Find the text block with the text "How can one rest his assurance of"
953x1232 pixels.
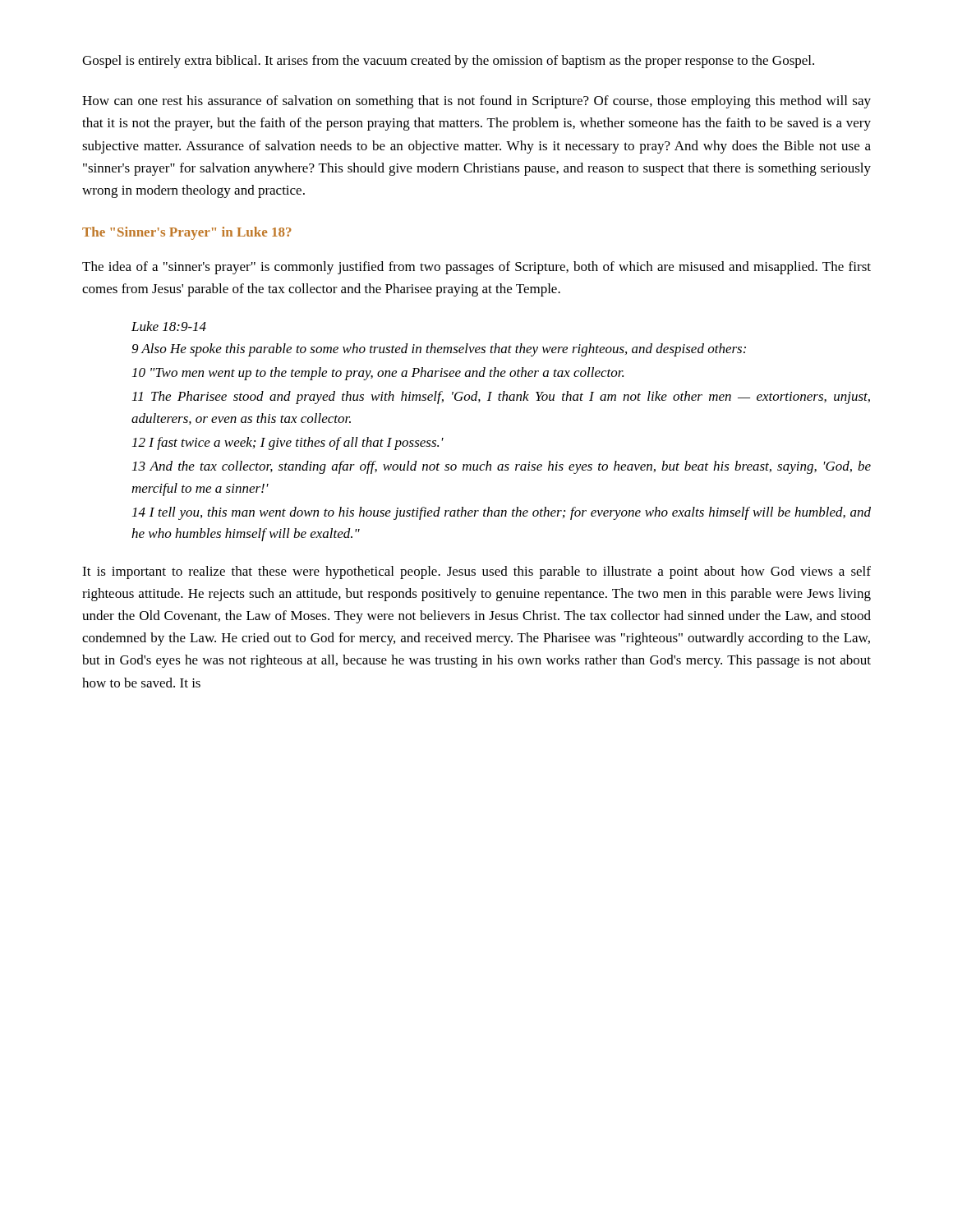pyautogui.click(x=476, y=145)
